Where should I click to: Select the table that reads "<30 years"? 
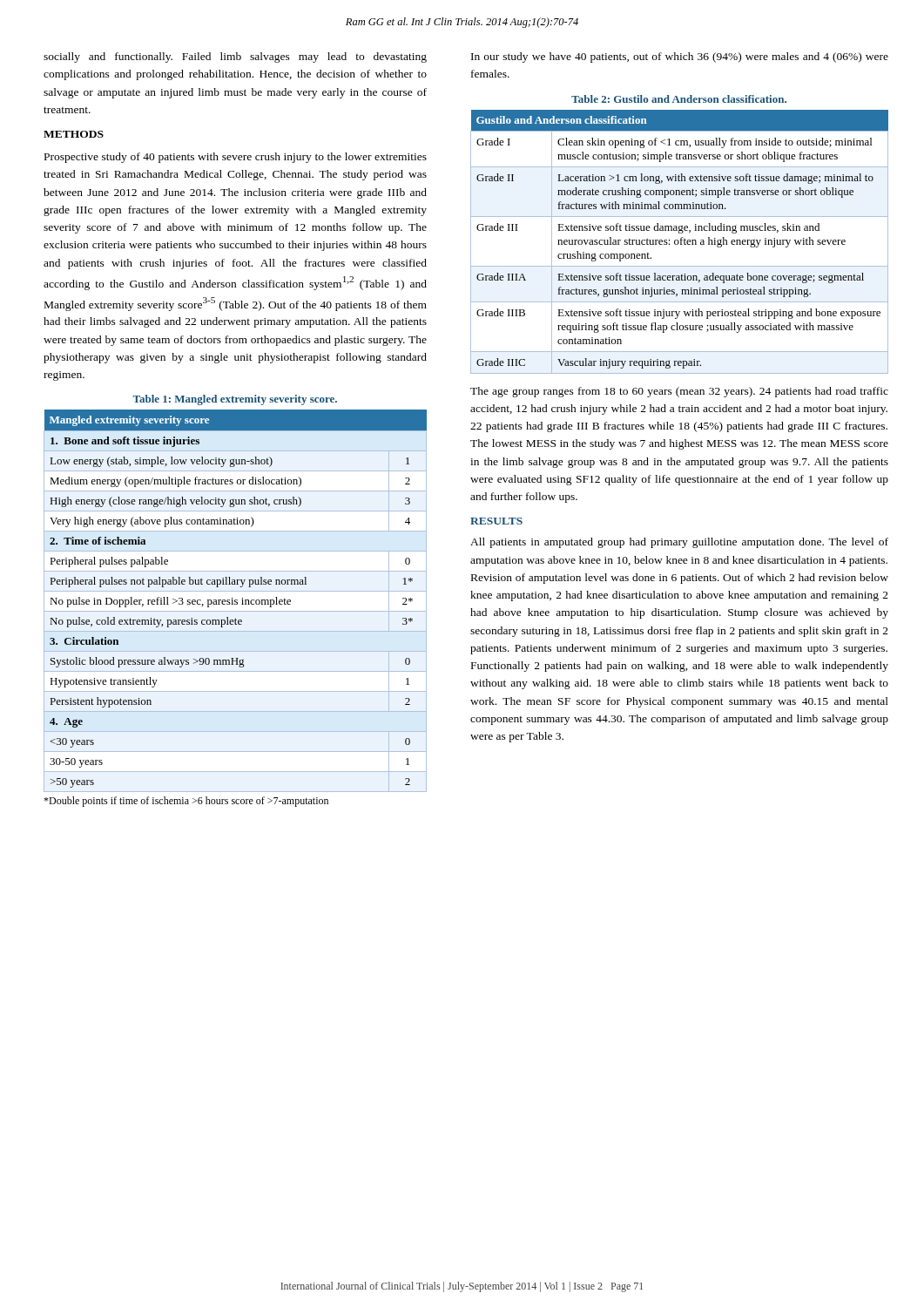235,609
